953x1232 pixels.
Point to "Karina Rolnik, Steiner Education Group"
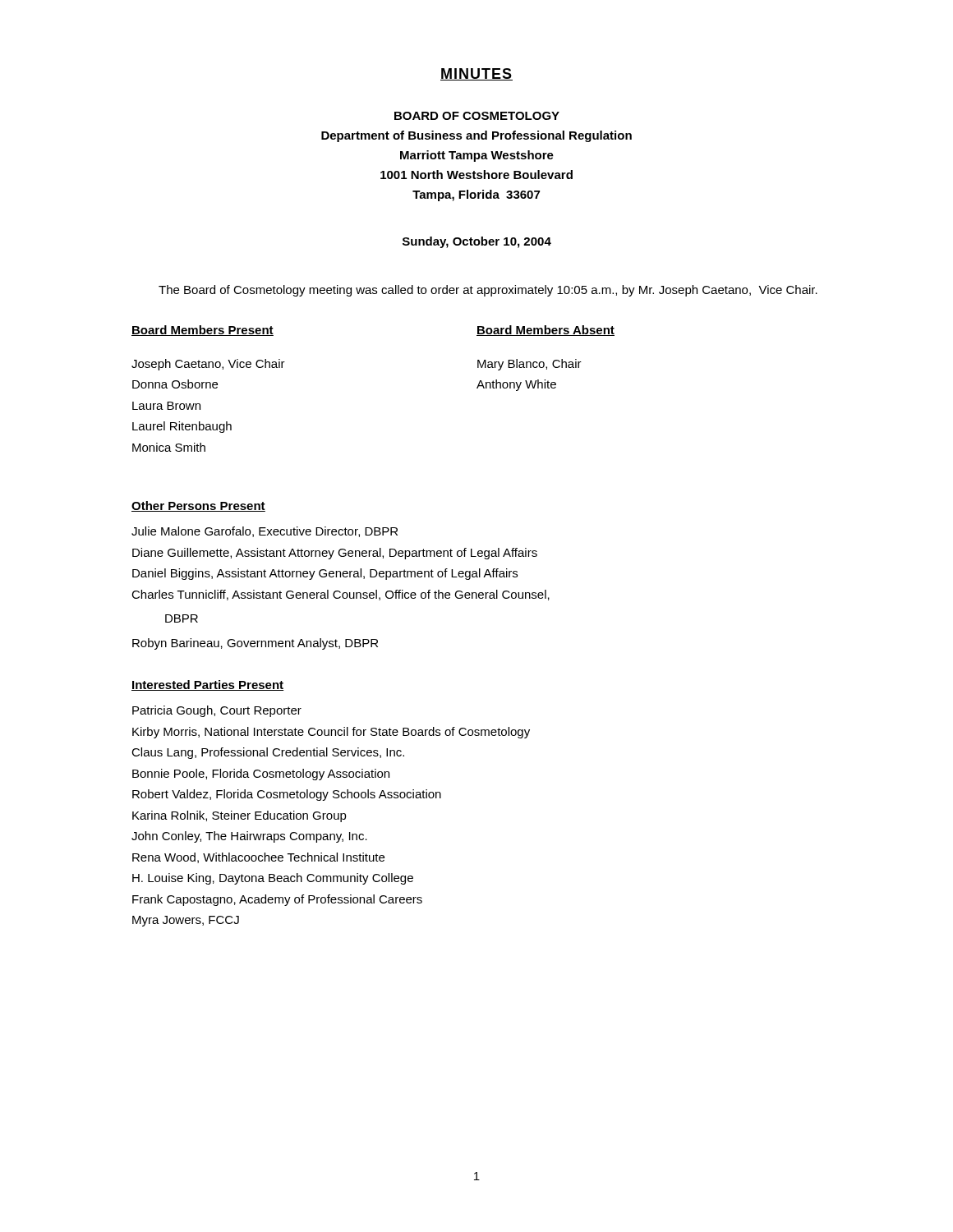(x=239, y=815)
